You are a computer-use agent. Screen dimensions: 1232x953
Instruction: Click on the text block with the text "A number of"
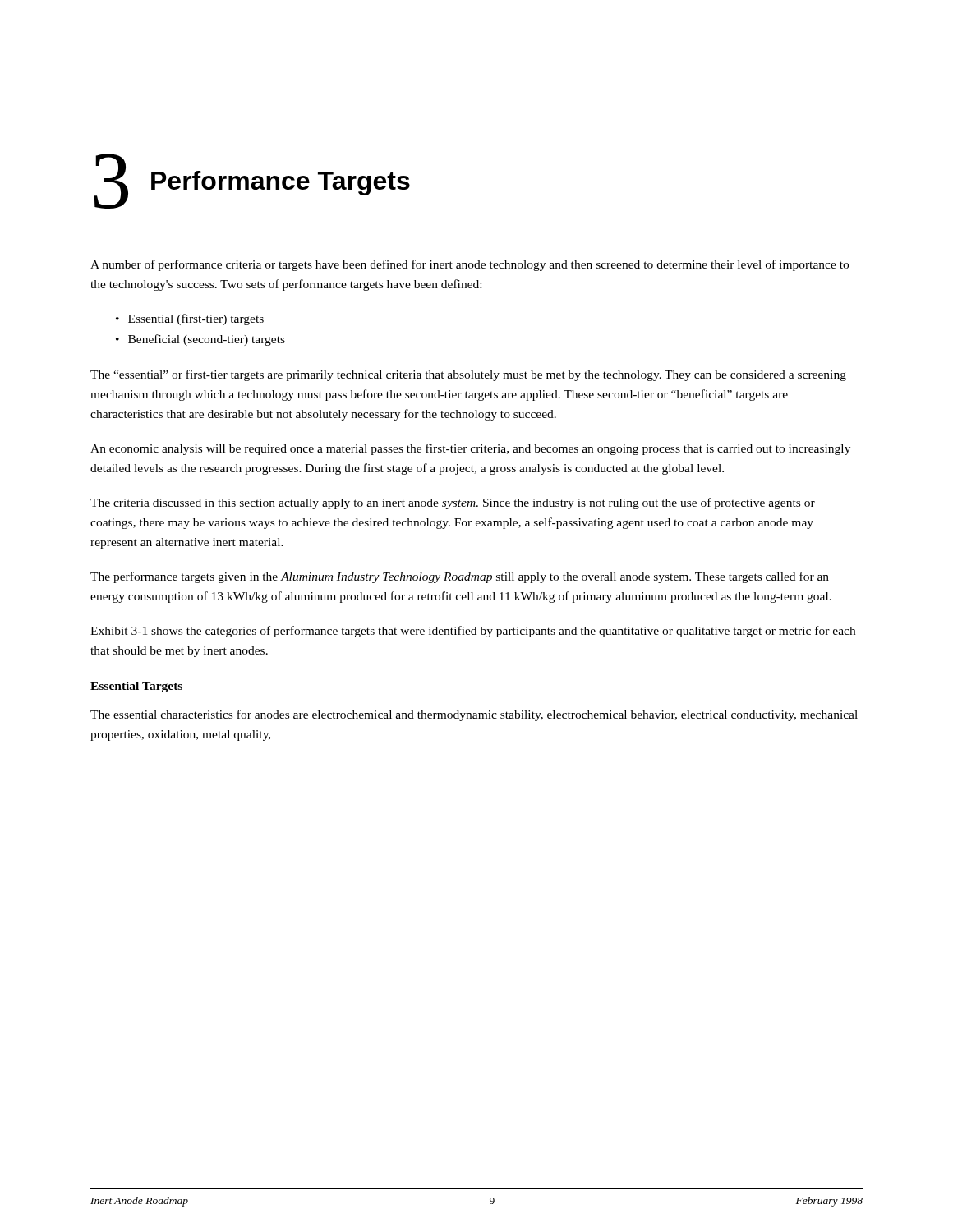click(470, 274)
